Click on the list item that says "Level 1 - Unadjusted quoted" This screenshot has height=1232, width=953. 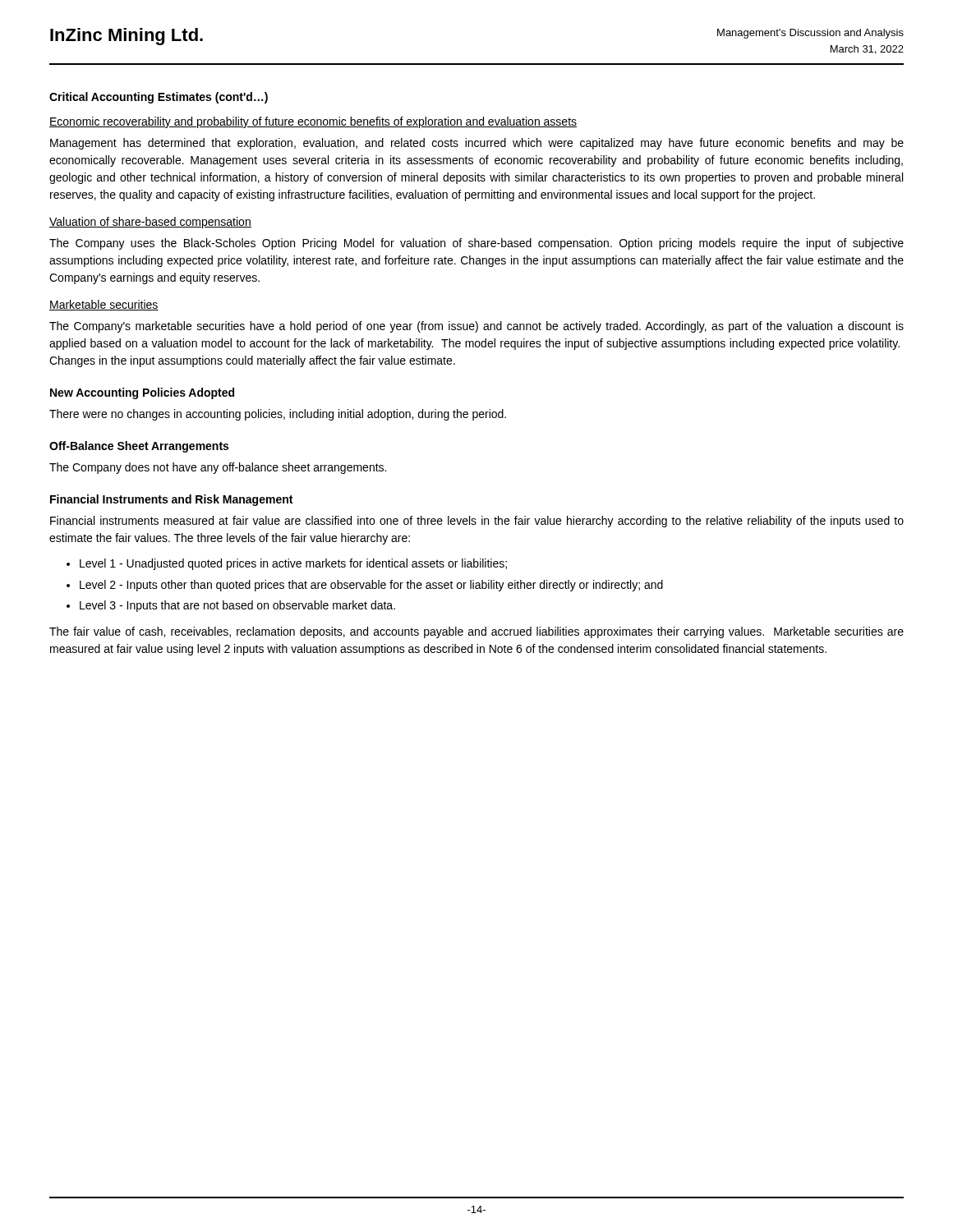(293, 563)
